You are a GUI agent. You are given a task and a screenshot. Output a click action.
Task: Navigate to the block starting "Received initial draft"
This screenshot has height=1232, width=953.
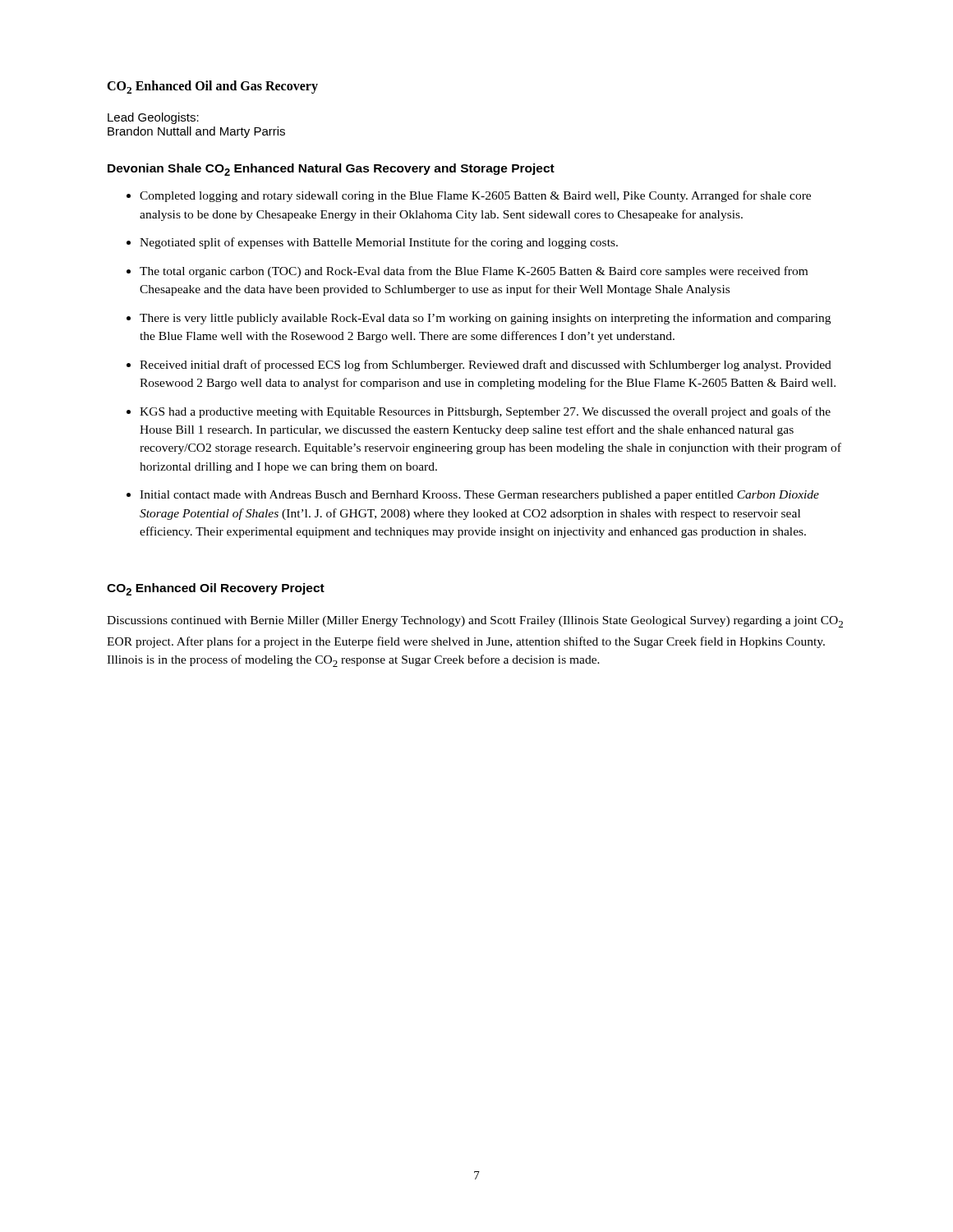click(x=488, y=373)
